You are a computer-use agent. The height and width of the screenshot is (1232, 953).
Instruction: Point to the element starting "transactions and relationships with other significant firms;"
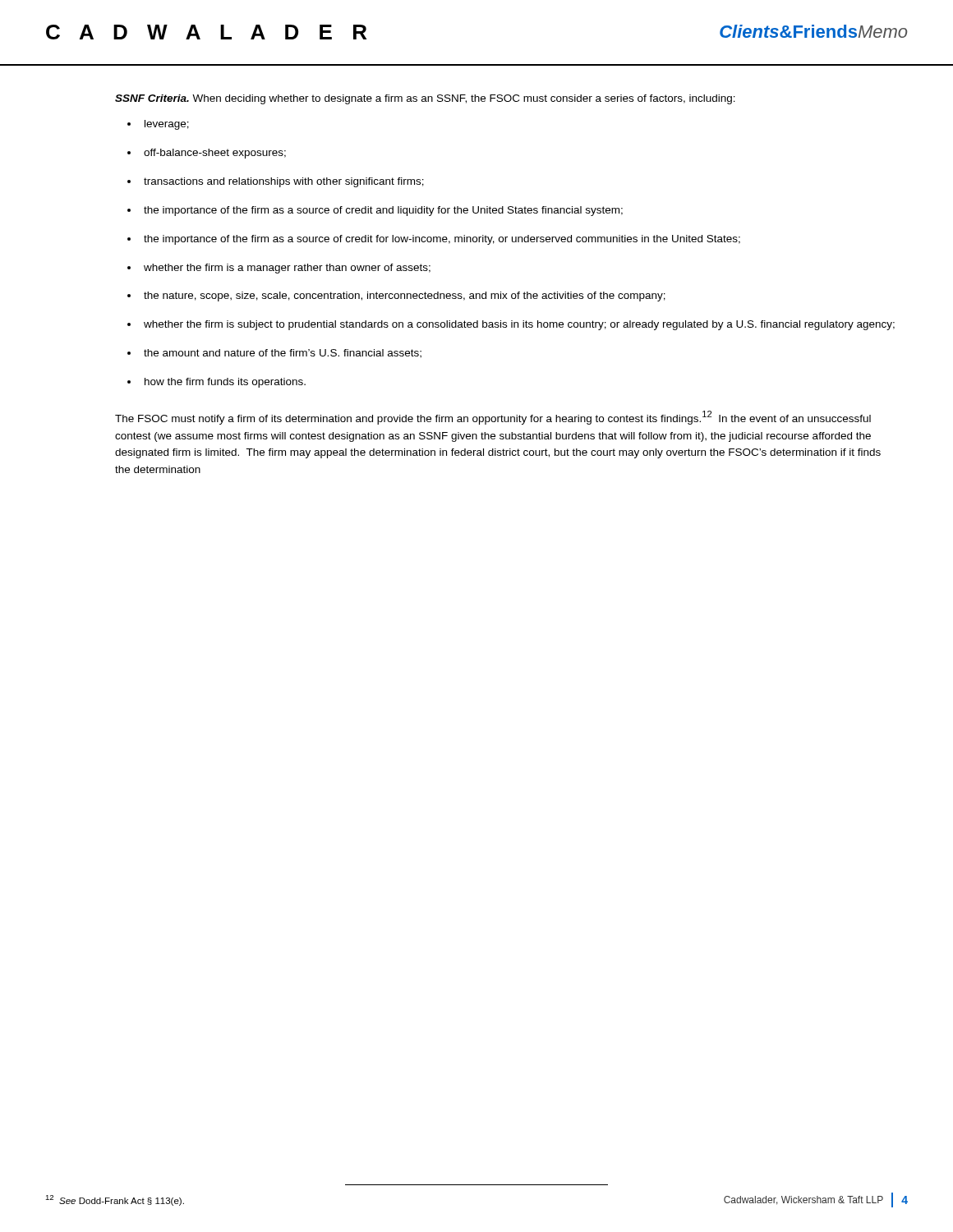tap(284, 181)
